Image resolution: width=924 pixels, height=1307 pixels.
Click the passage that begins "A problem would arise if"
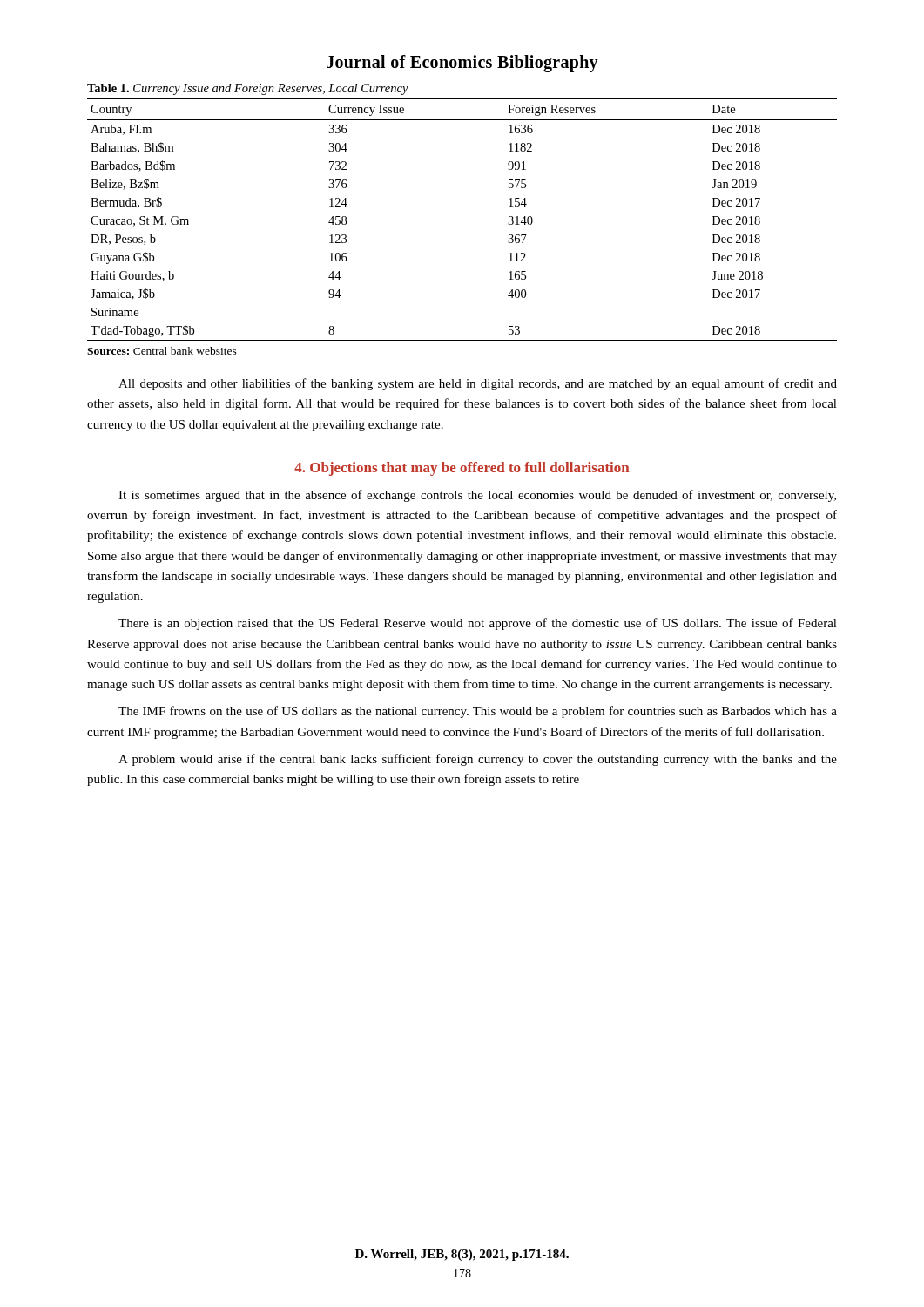(x=462, y=769)
